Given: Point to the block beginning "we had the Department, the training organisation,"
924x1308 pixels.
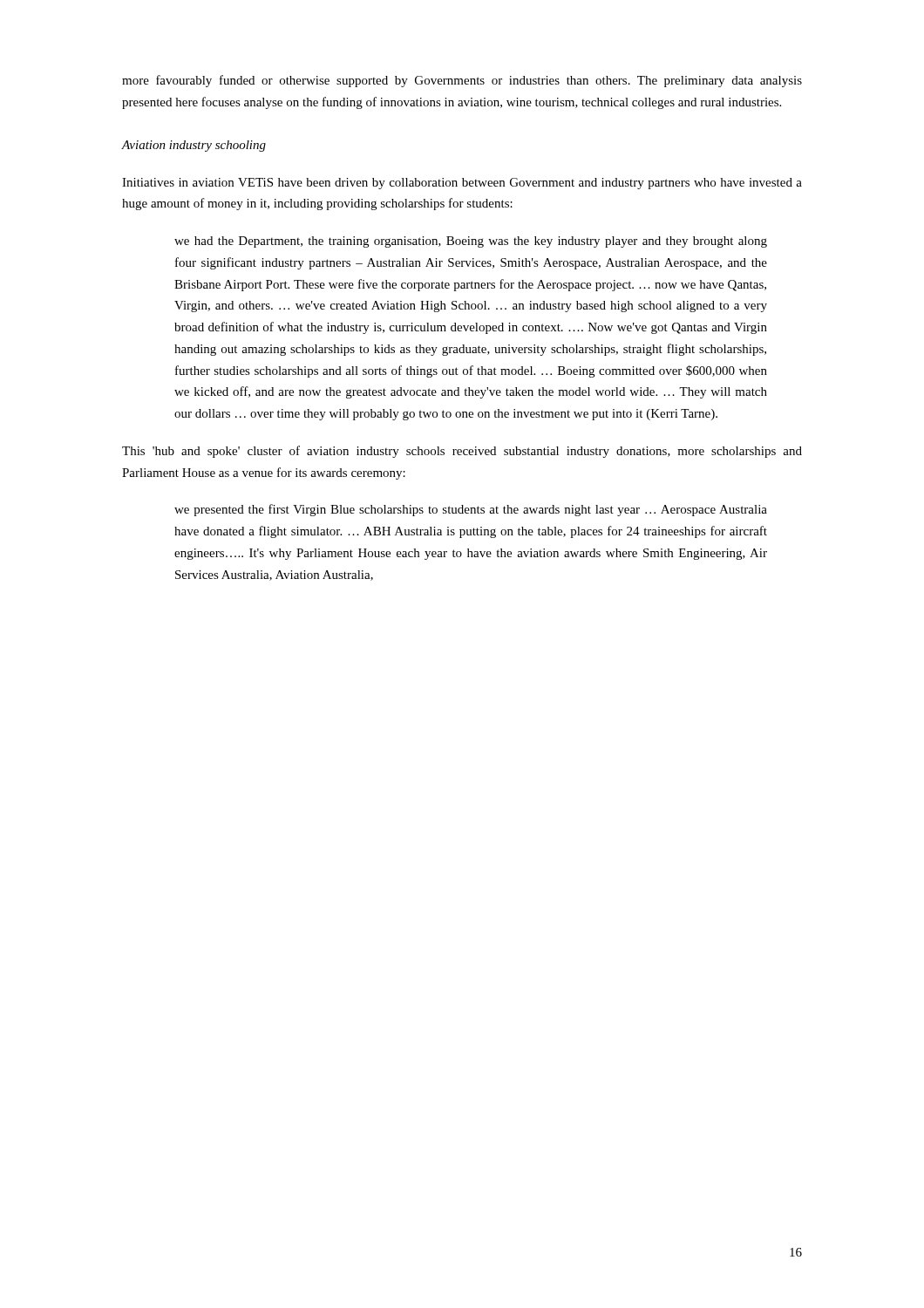Looking at the screenshot, I should click(471, 327).
